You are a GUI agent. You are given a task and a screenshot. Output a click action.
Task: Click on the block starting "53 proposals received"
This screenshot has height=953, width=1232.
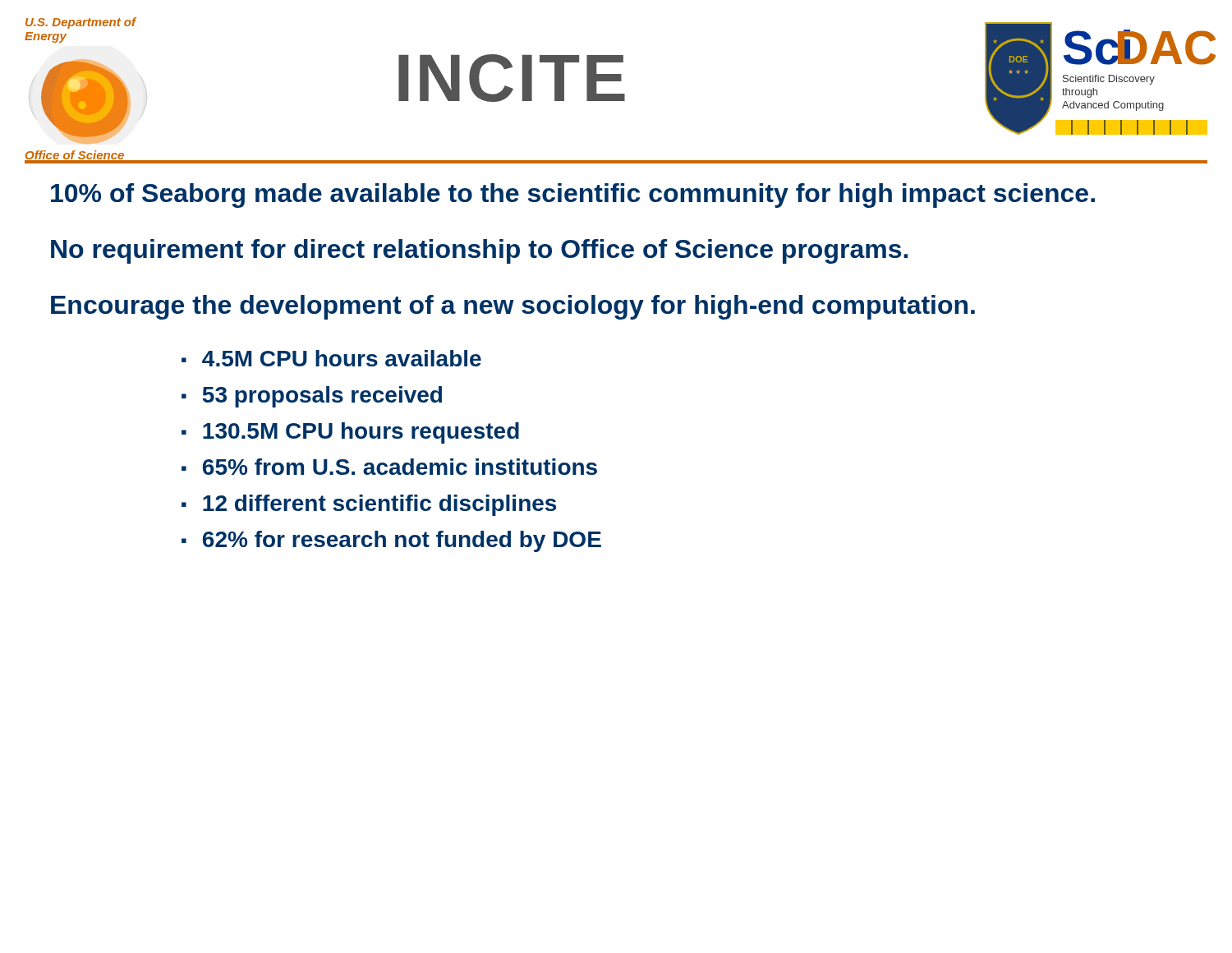pos(323,395)
